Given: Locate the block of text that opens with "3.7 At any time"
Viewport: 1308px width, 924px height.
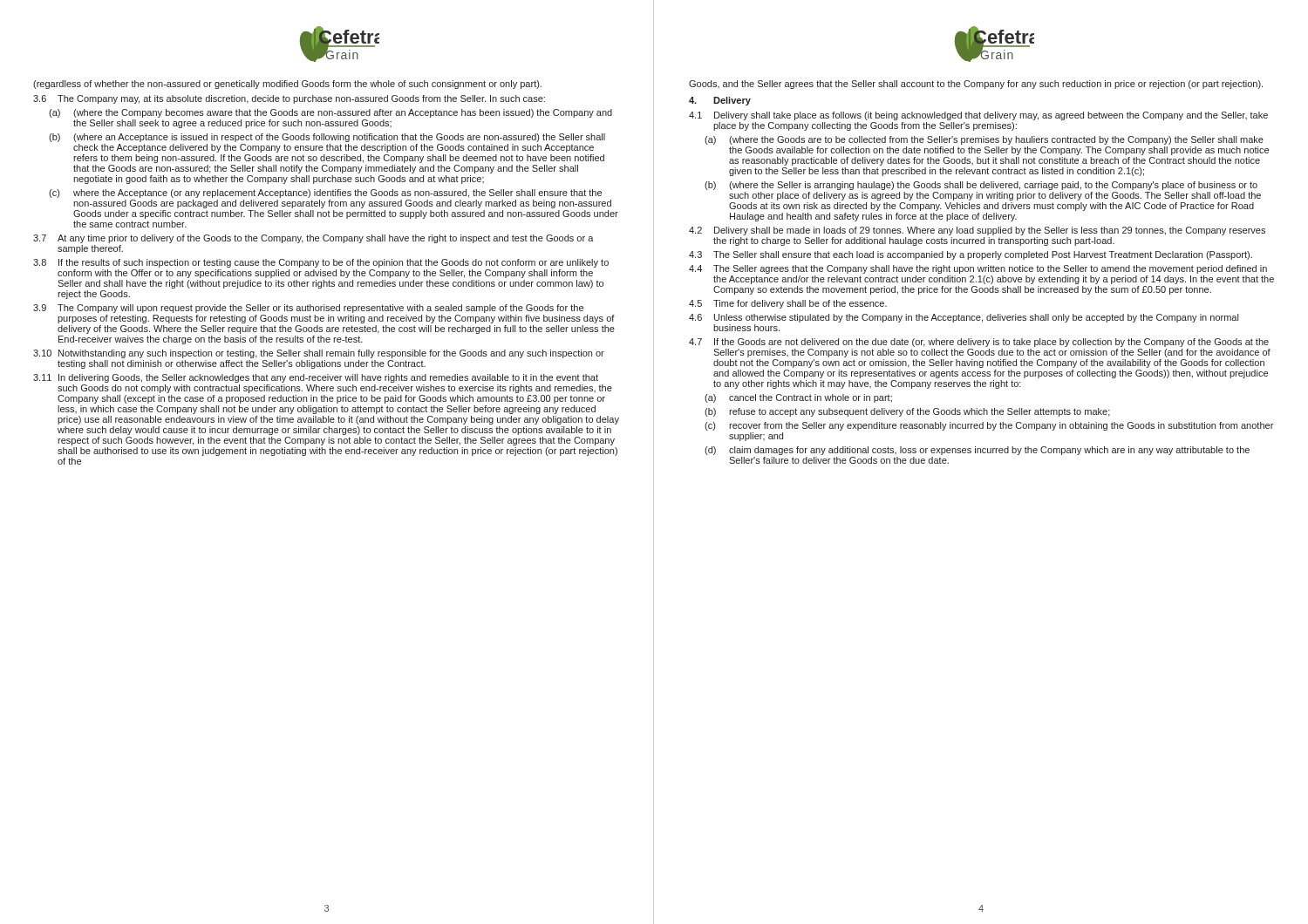Looking at the screenshot, I should 327,243.
